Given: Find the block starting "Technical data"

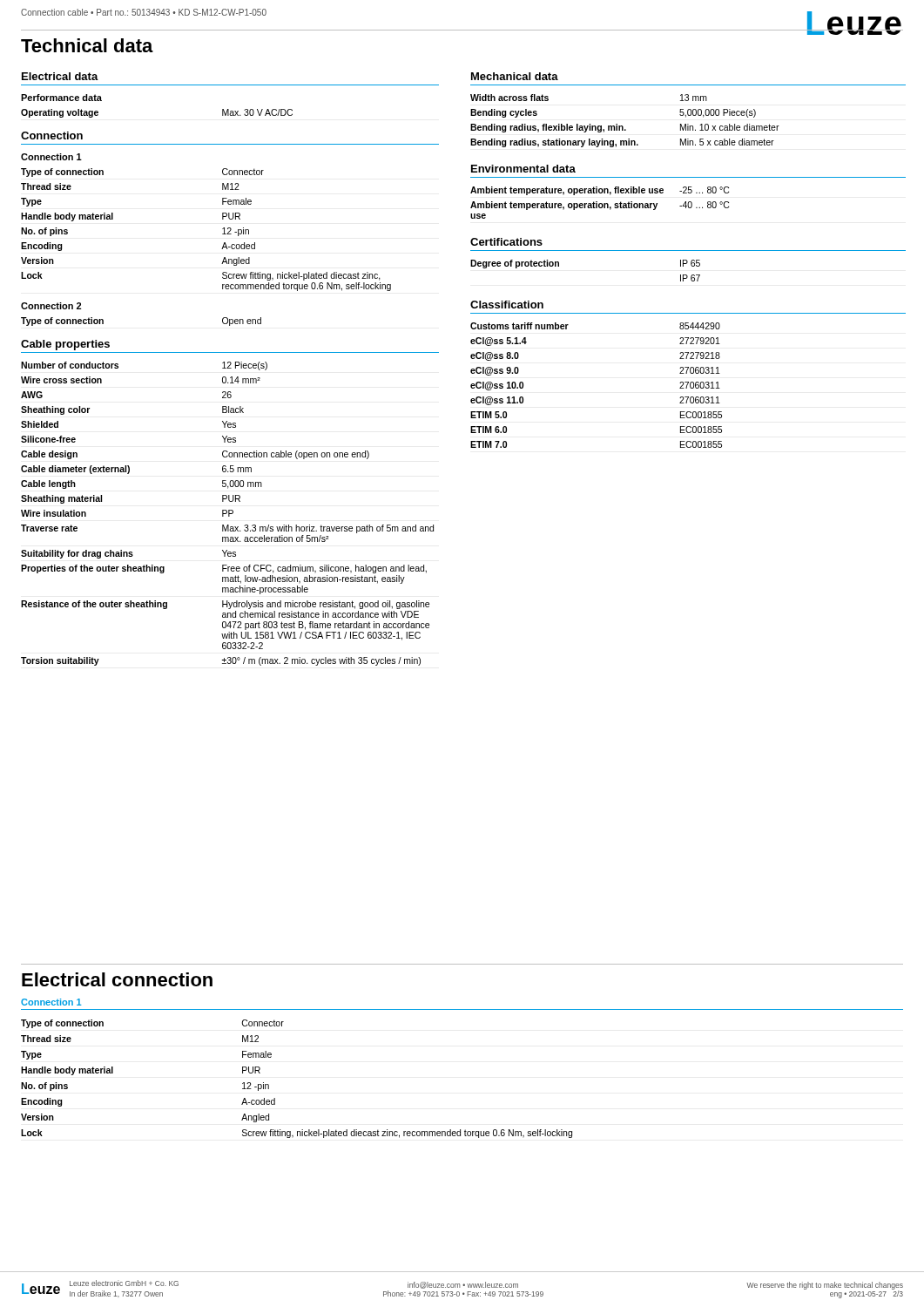Looking at the screenshot, I should (x=87, y=46).
